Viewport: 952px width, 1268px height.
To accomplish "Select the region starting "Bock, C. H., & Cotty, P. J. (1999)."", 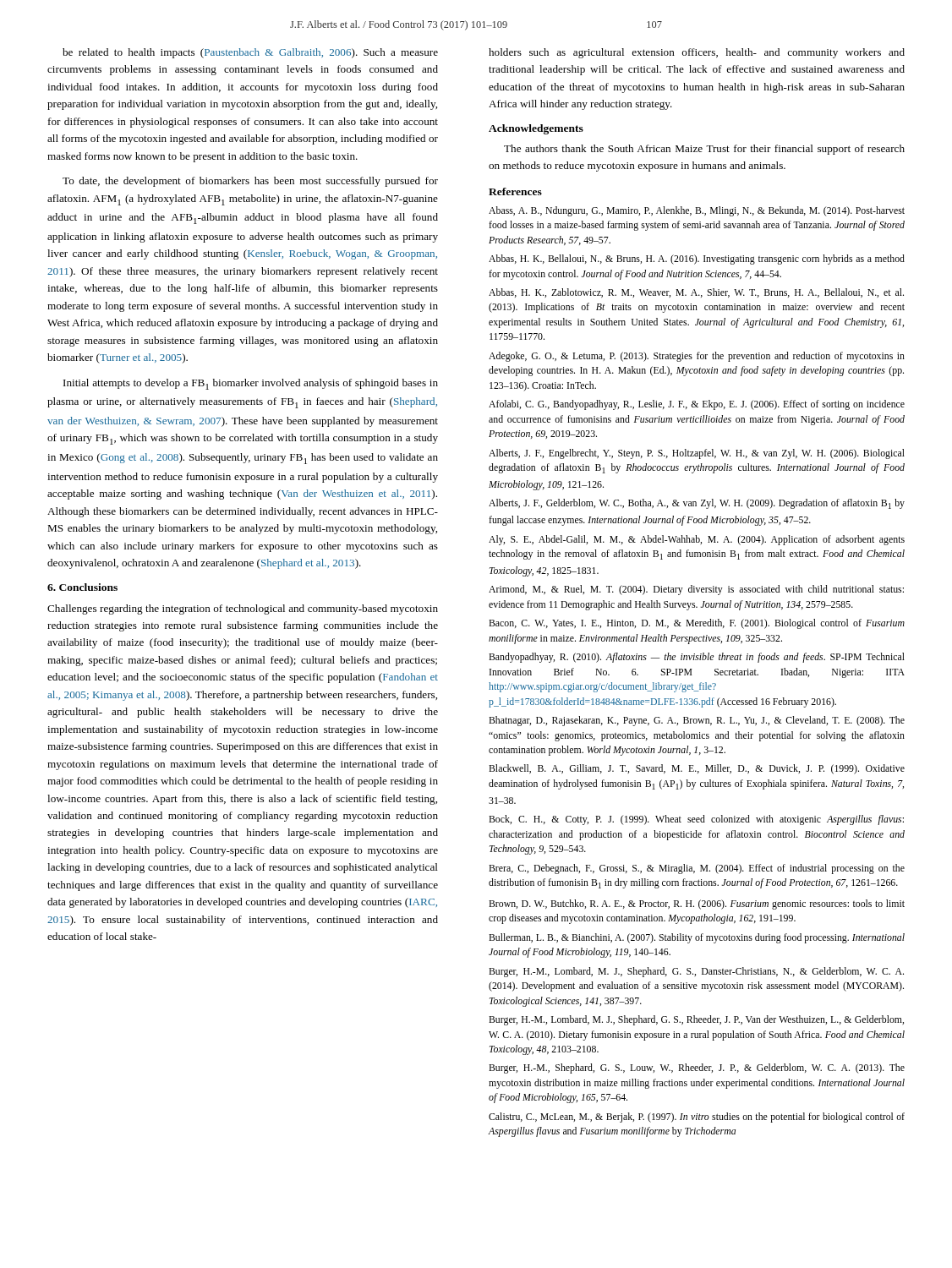I will pyautogui.click(x=697, y=834).
